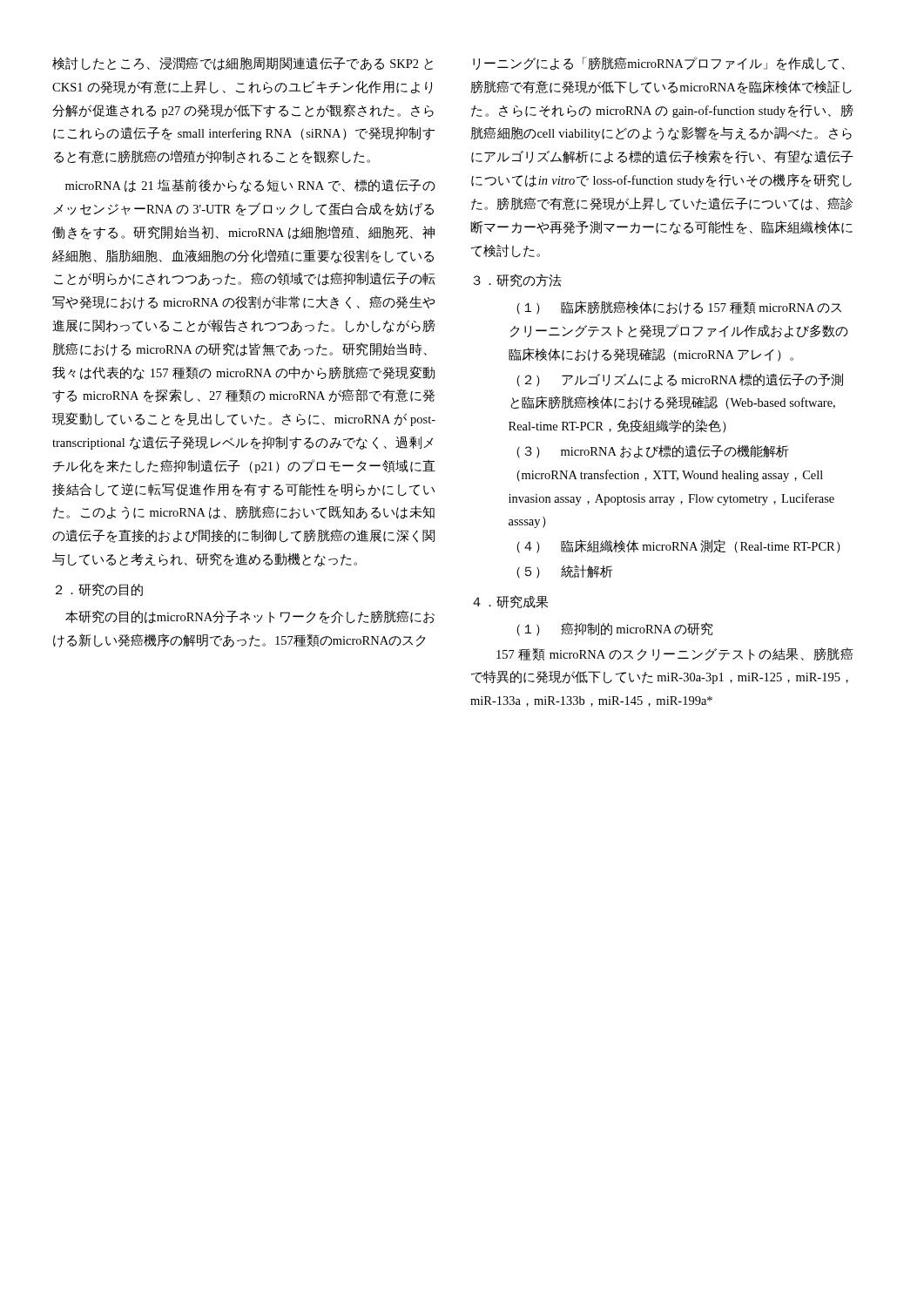Find the element starting "（２） アルゴリズムによる microRNA"
The image size is (924, 1307).
pyautogui.click(x=668, y=403)
